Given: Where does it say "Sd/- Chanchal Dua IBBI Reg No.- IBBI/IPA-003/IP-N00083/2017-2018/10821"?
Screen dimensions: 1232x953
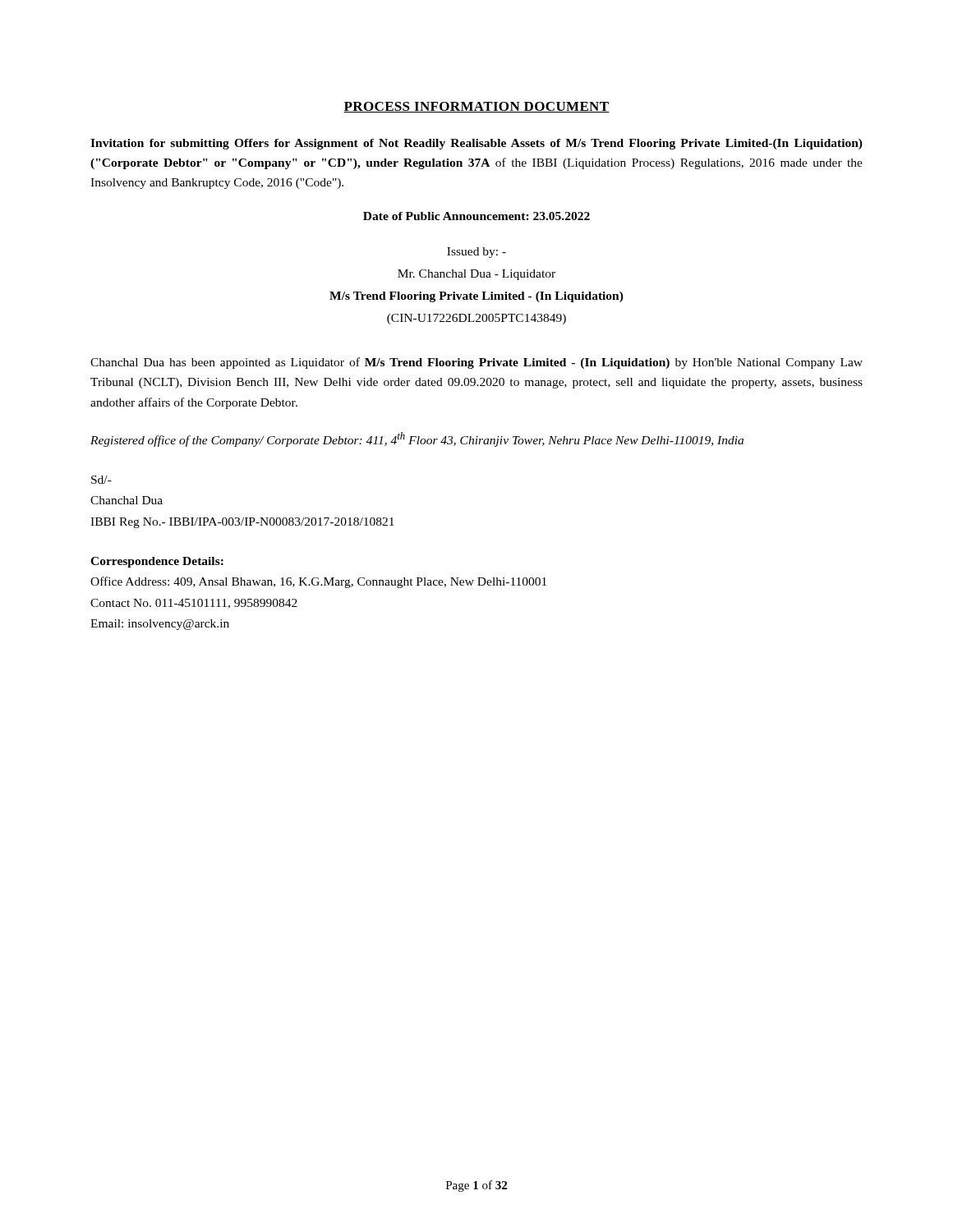Looking at the screenshot, I should [101, 480].
